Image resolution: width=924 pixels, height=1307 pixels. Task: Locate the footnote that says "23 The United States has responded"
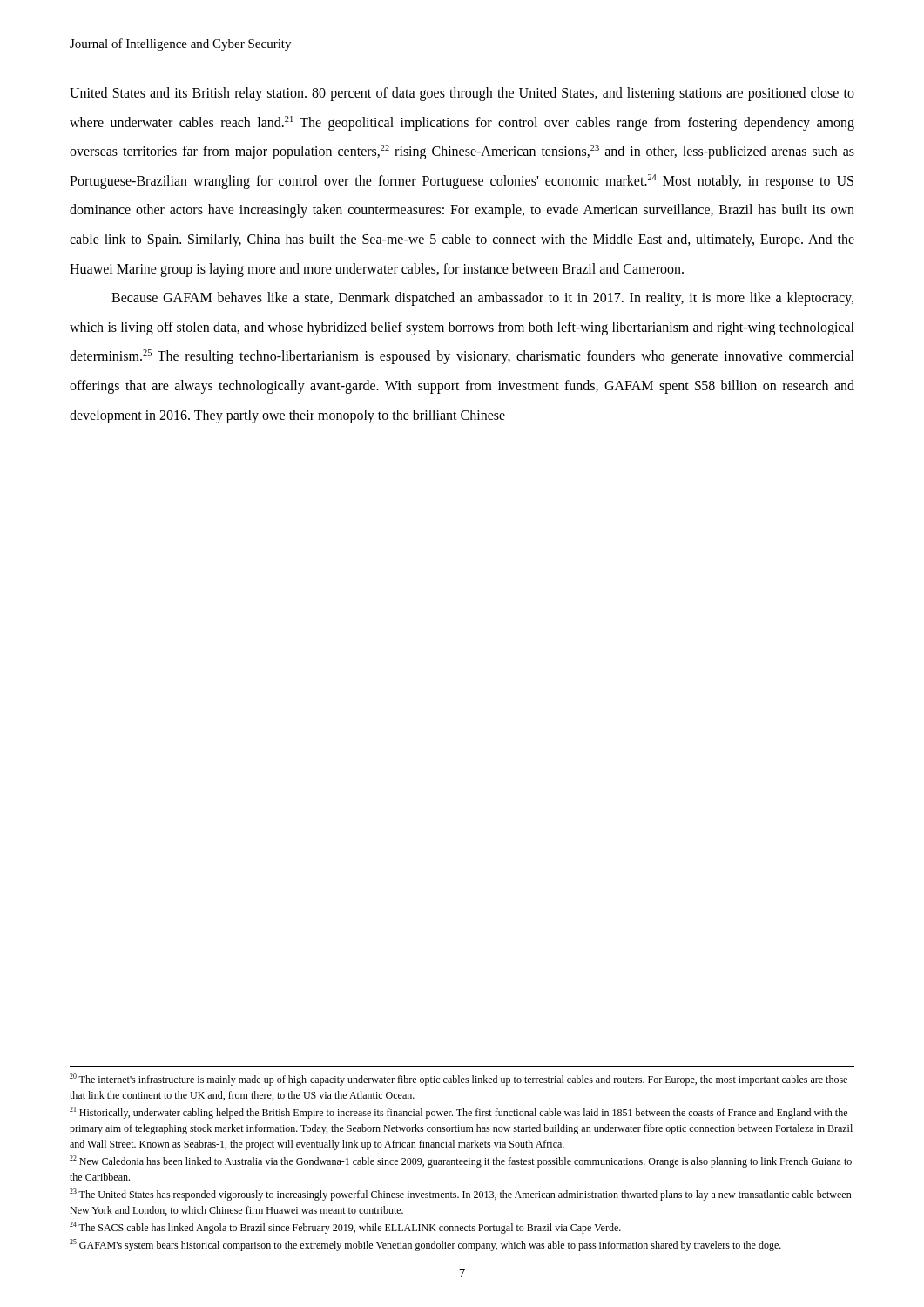pos(461,1202)
